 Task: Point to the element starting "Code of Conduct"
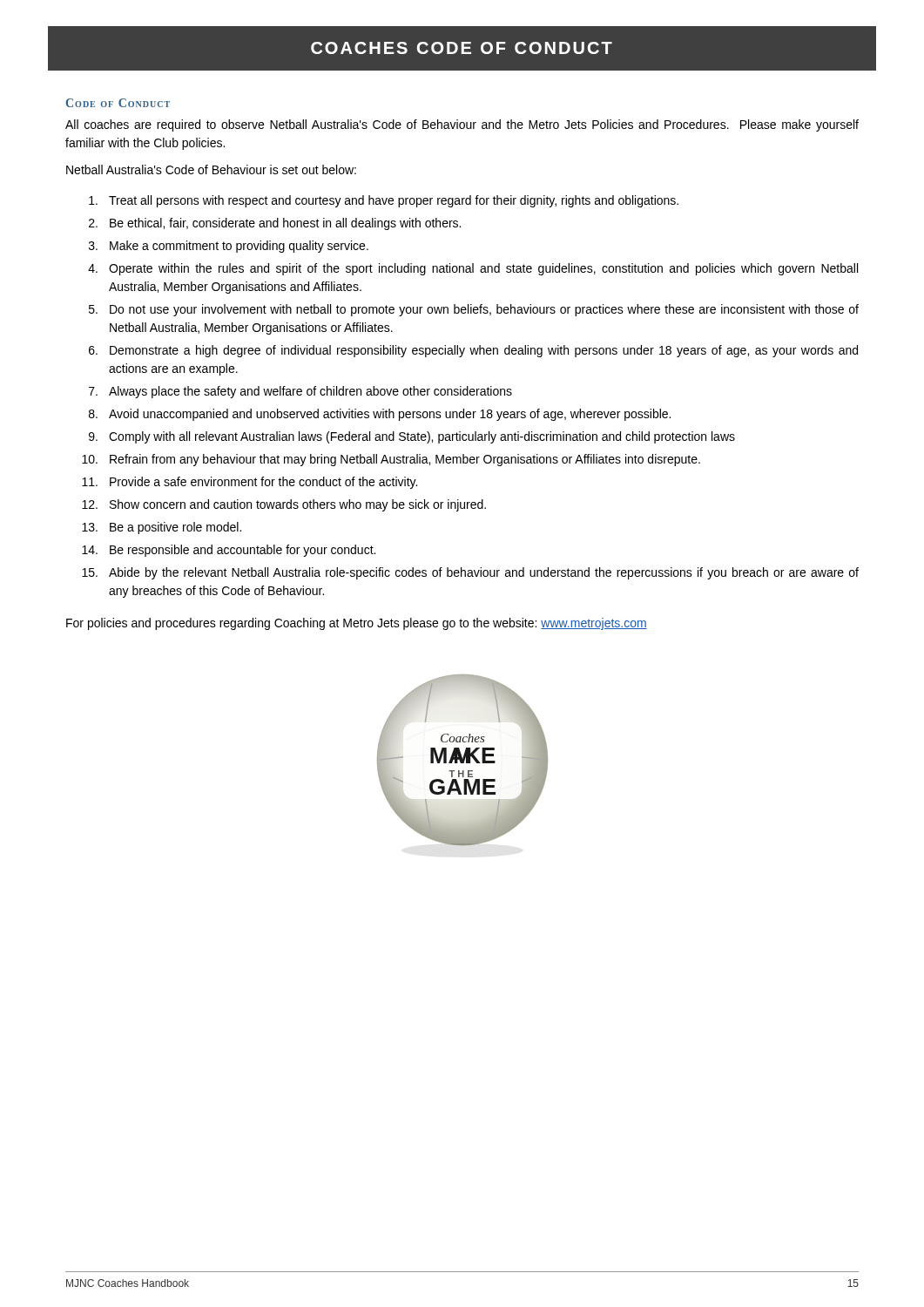tap(118, 103)
